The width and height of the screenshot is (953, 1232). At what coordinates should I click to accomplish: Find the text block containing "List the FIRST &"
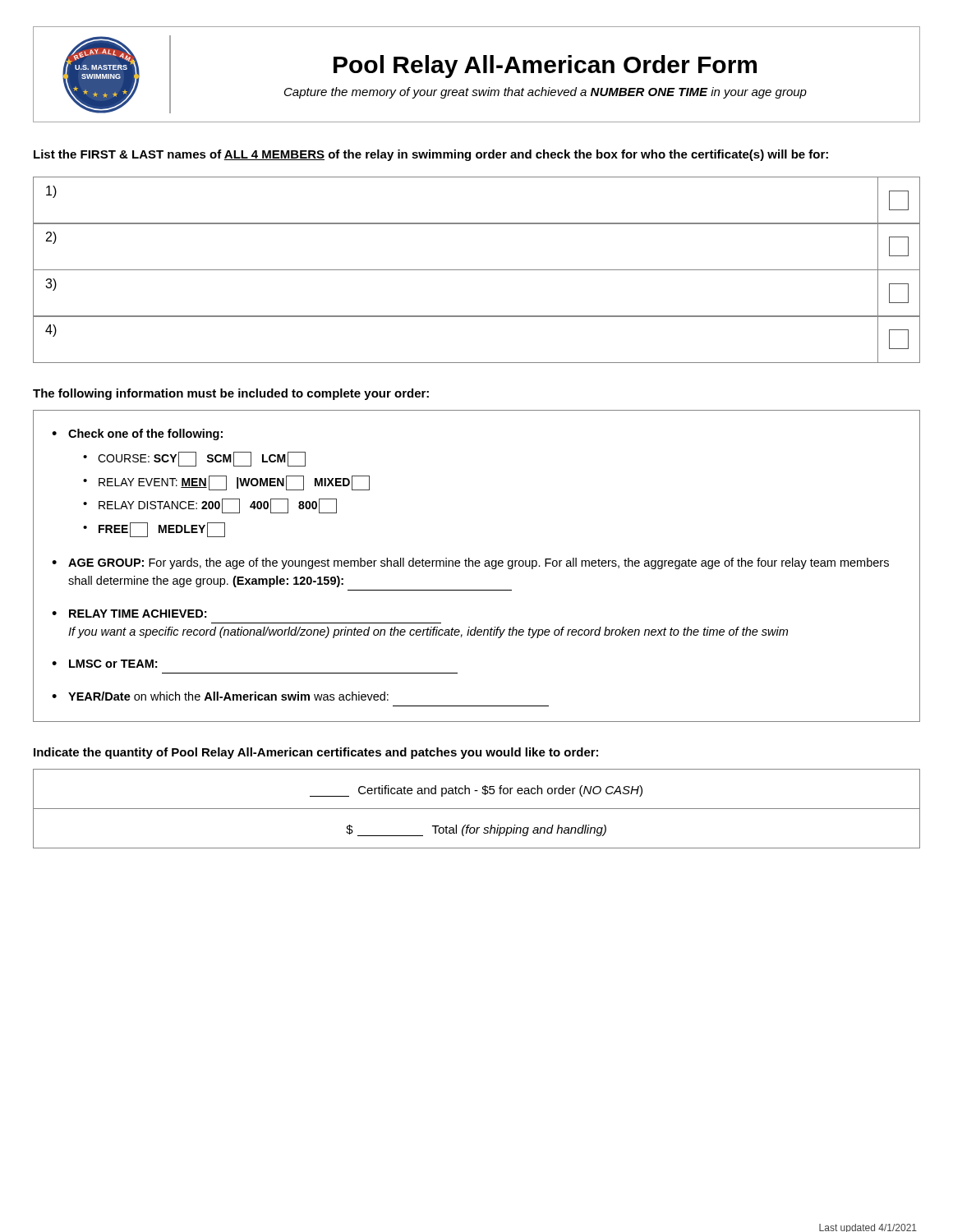tap(431, 154)
